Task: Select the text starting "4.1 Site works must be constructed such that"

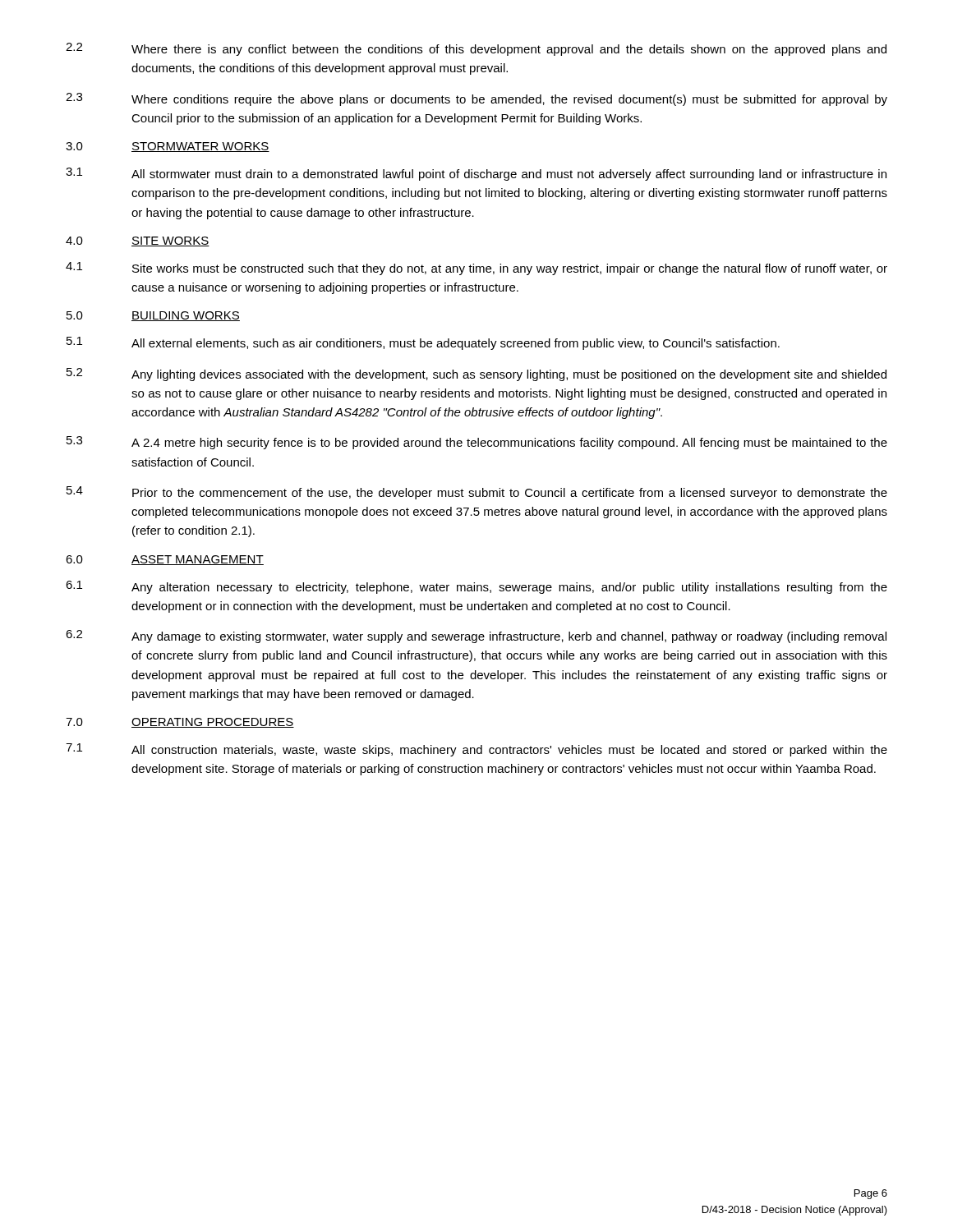Action: click(x=476, y=278)
